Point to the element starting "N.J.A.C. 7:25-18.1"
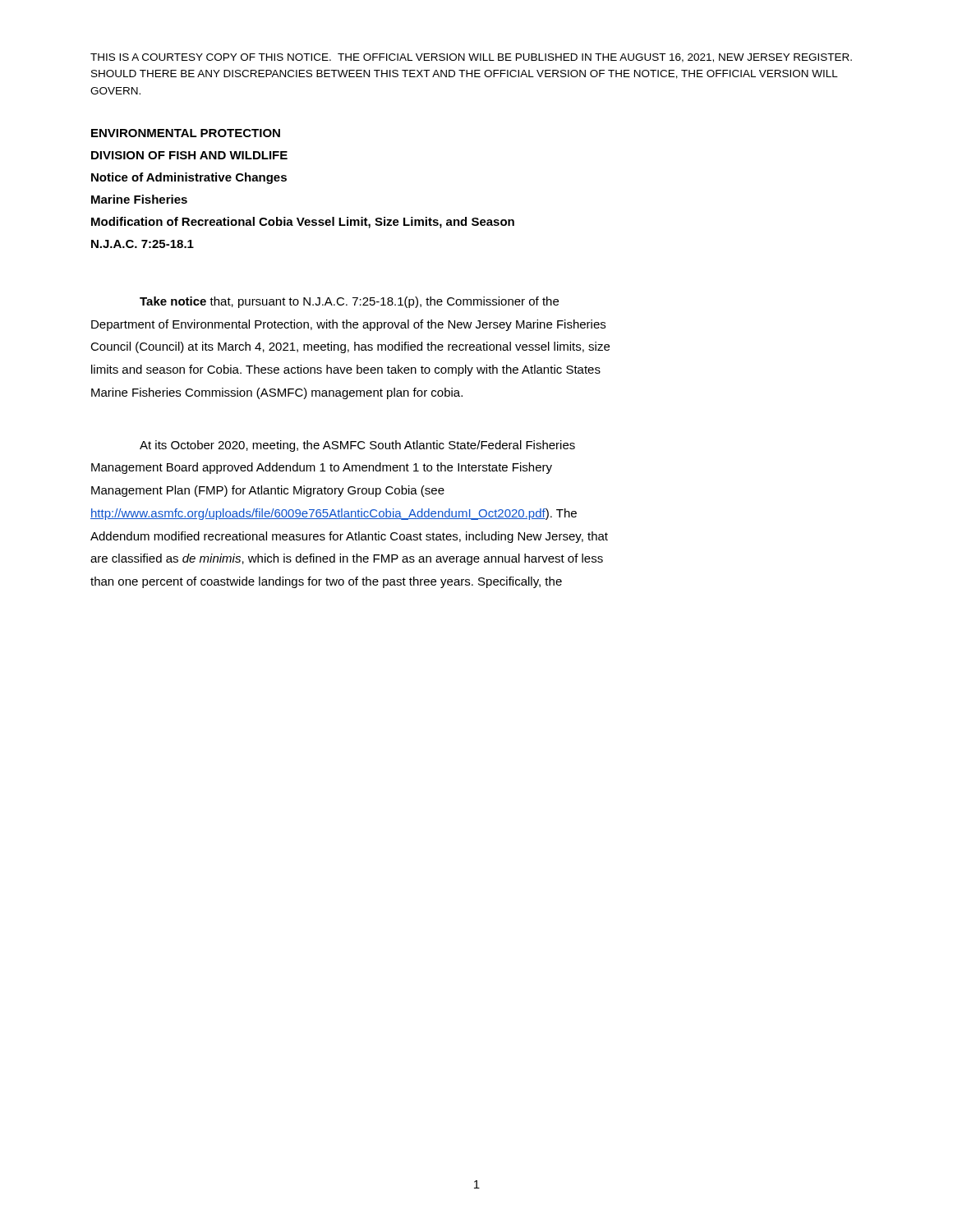Viewport: 953px width, 1232px height. click(142, 243)
